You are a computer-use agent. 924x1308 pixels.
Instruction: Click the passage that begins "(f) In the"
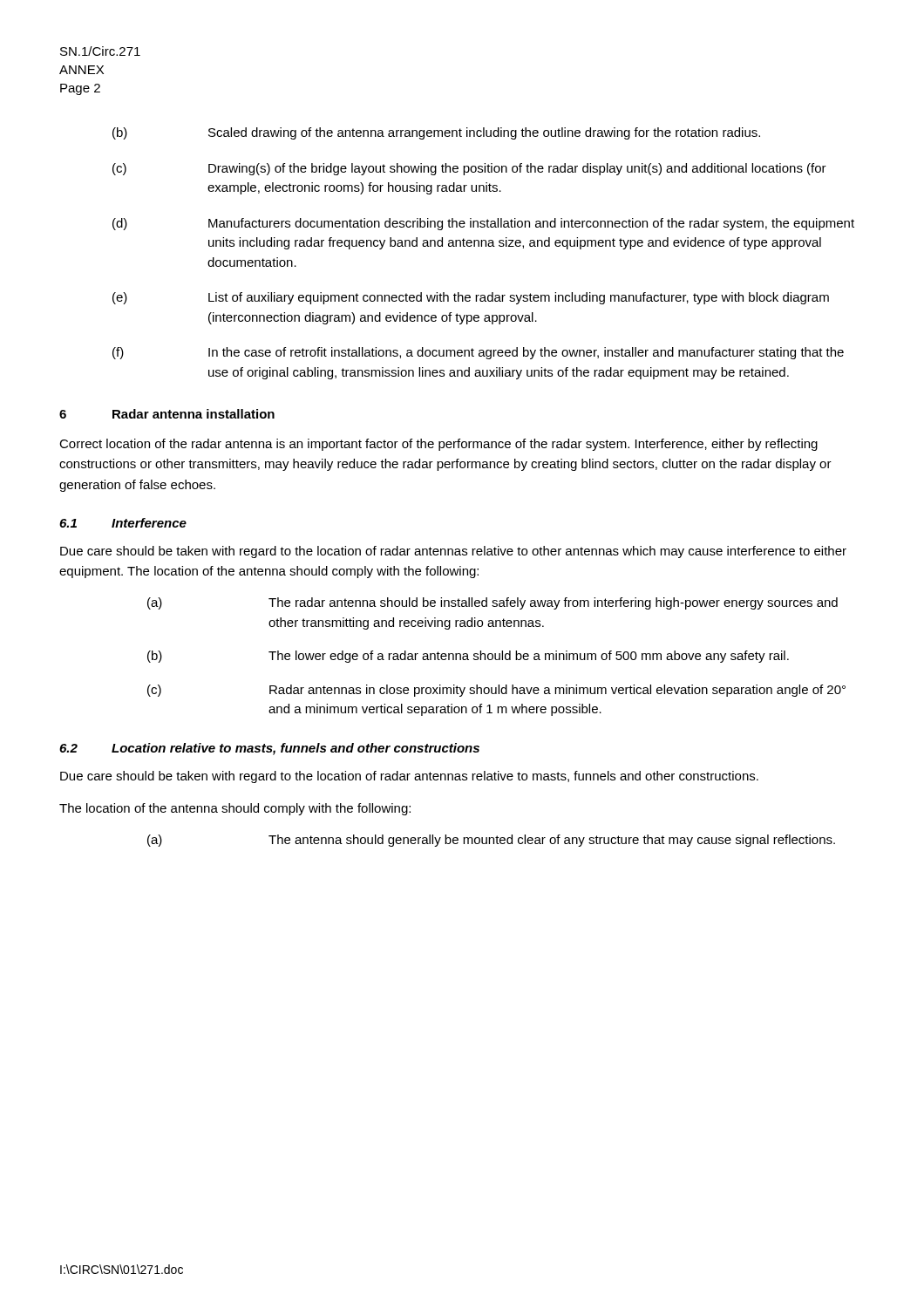point(462,362)
